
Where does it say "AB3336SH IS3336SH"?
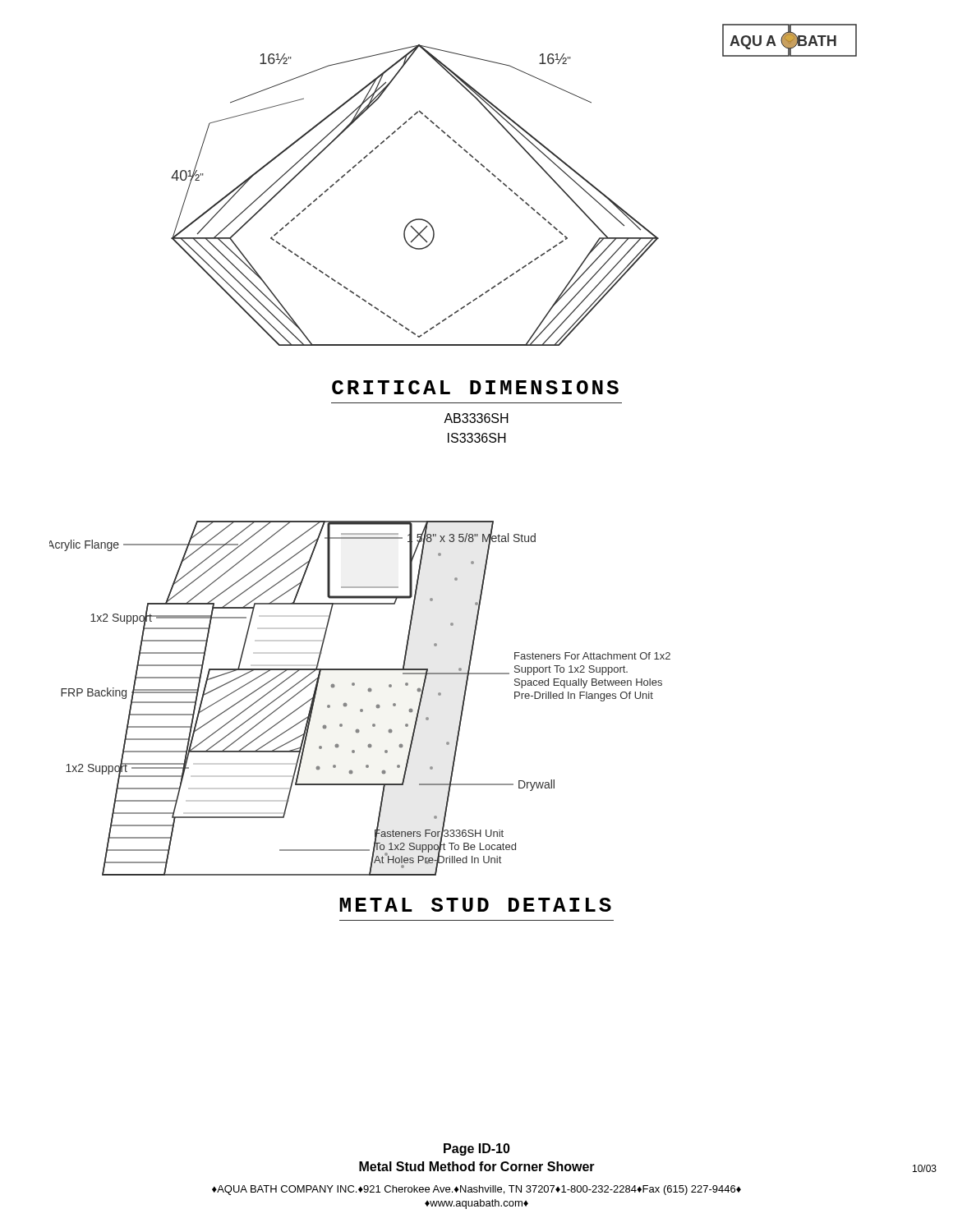[476, 428]
